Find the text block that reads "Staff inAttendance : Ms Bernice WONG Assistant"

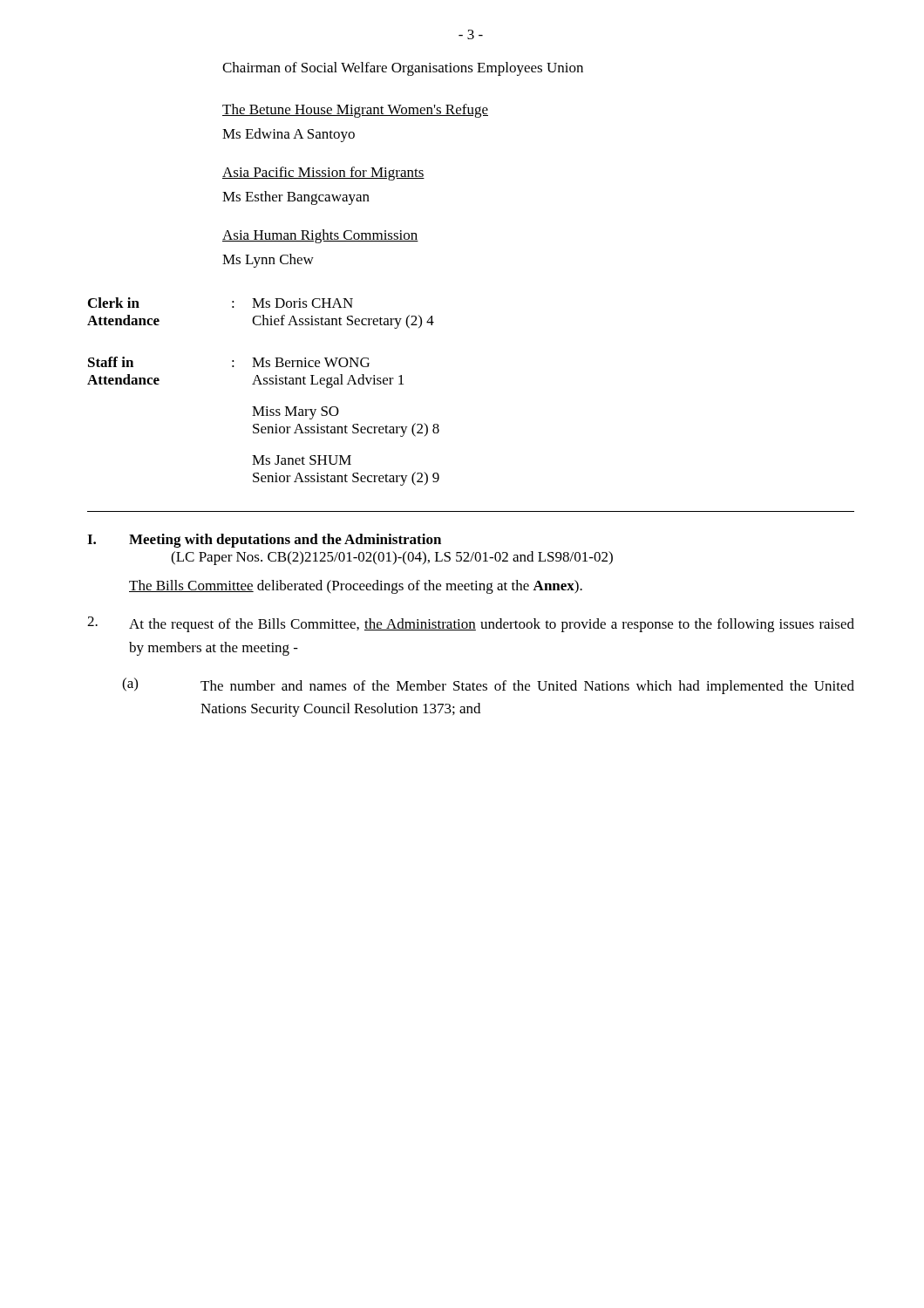229,362
